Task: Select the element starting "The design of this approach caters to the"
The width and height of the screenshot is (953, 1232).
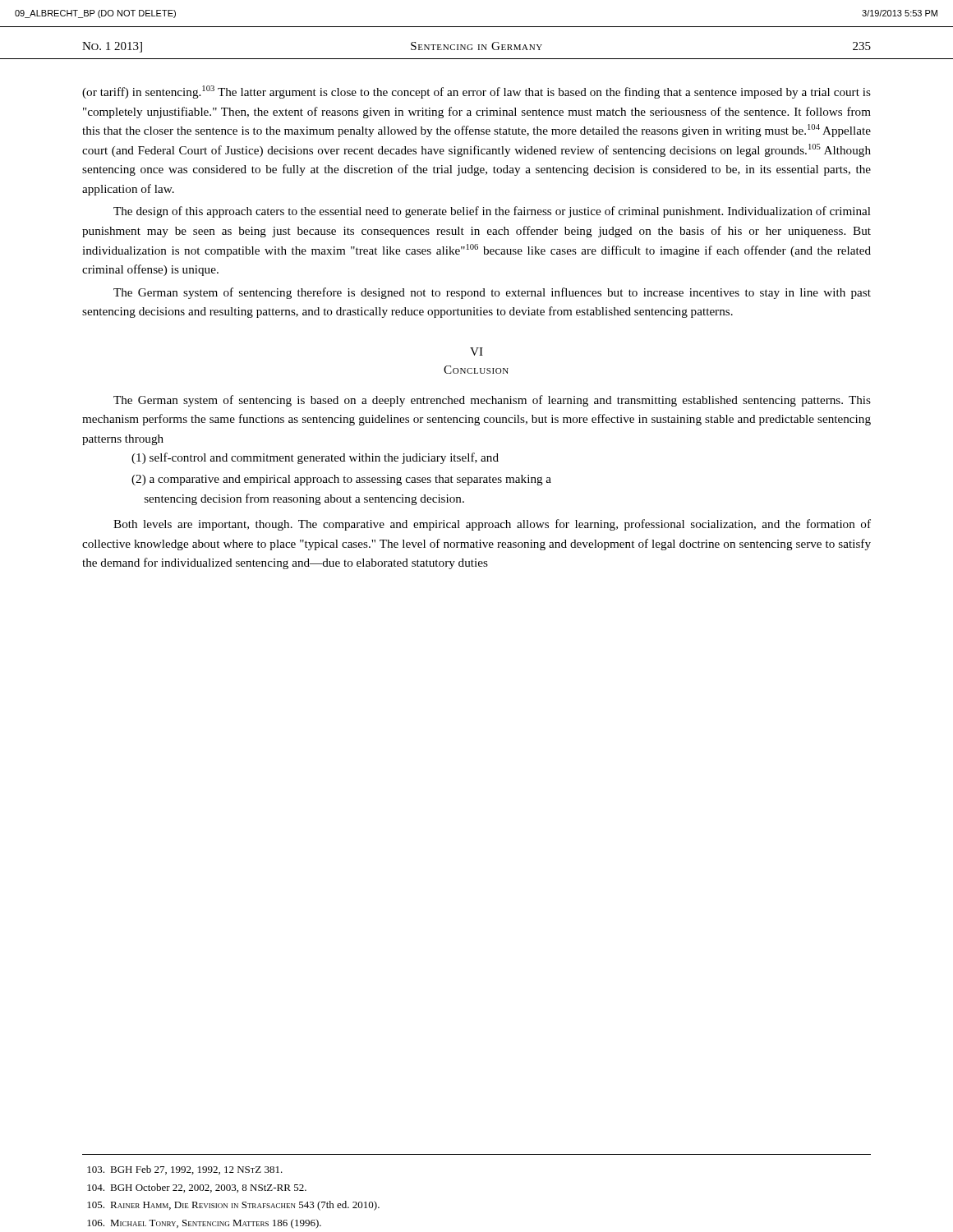Action: 476,240
